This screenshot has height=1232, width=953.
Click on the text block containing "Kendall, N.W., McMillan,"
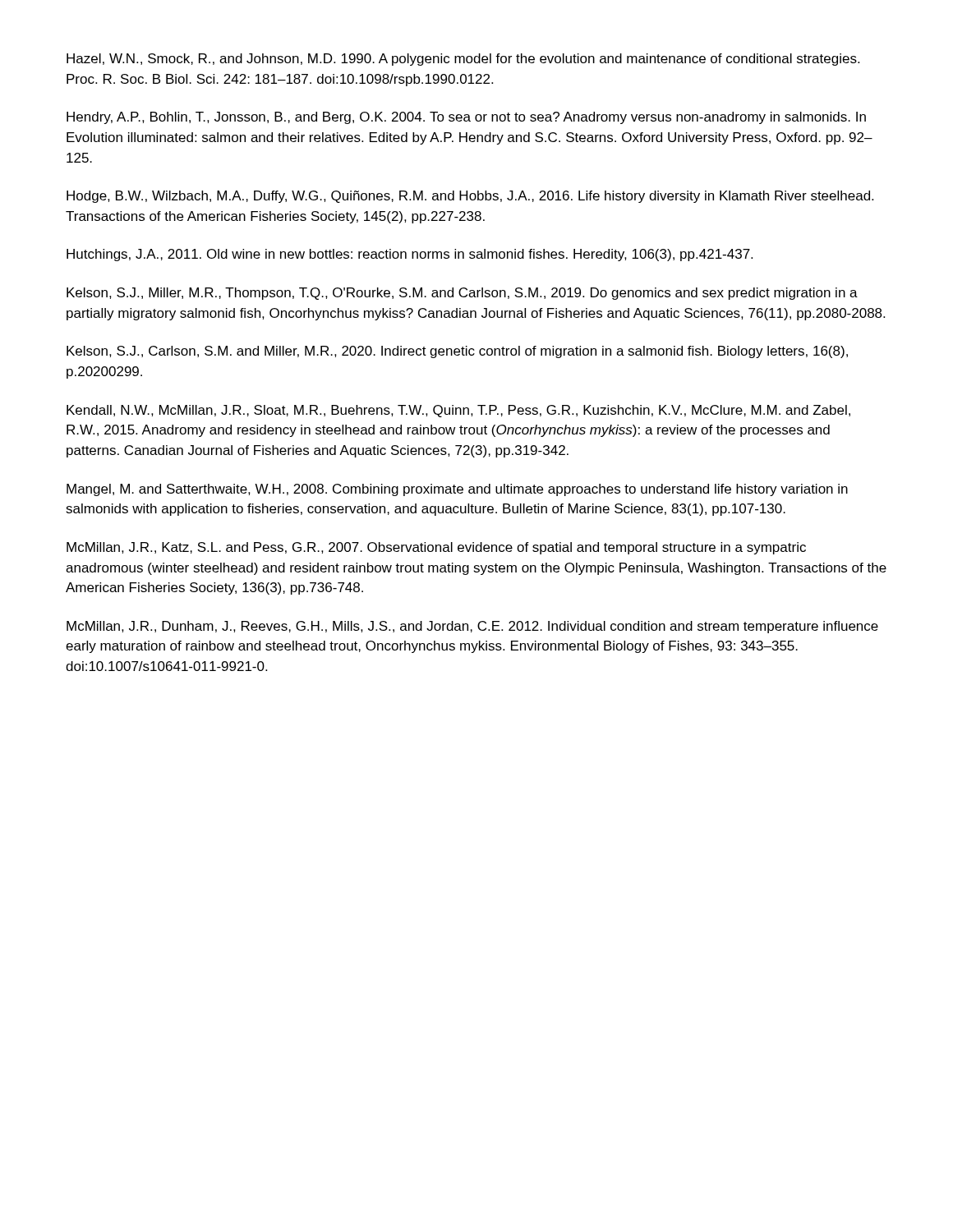pos(459,430)
